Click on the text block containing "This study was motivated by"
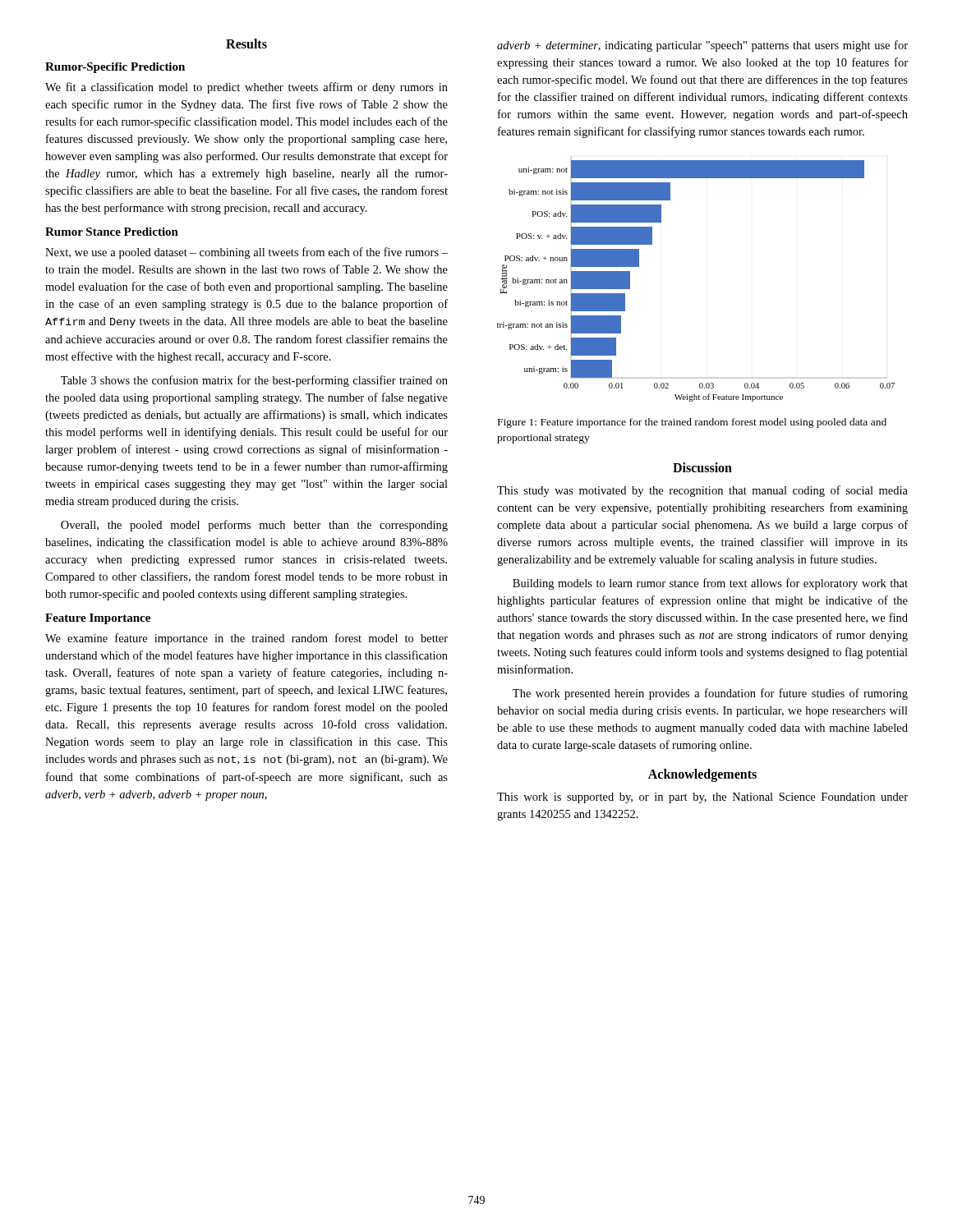The image size is (953, 1232). pyautogui.click(x=702, y=618)
